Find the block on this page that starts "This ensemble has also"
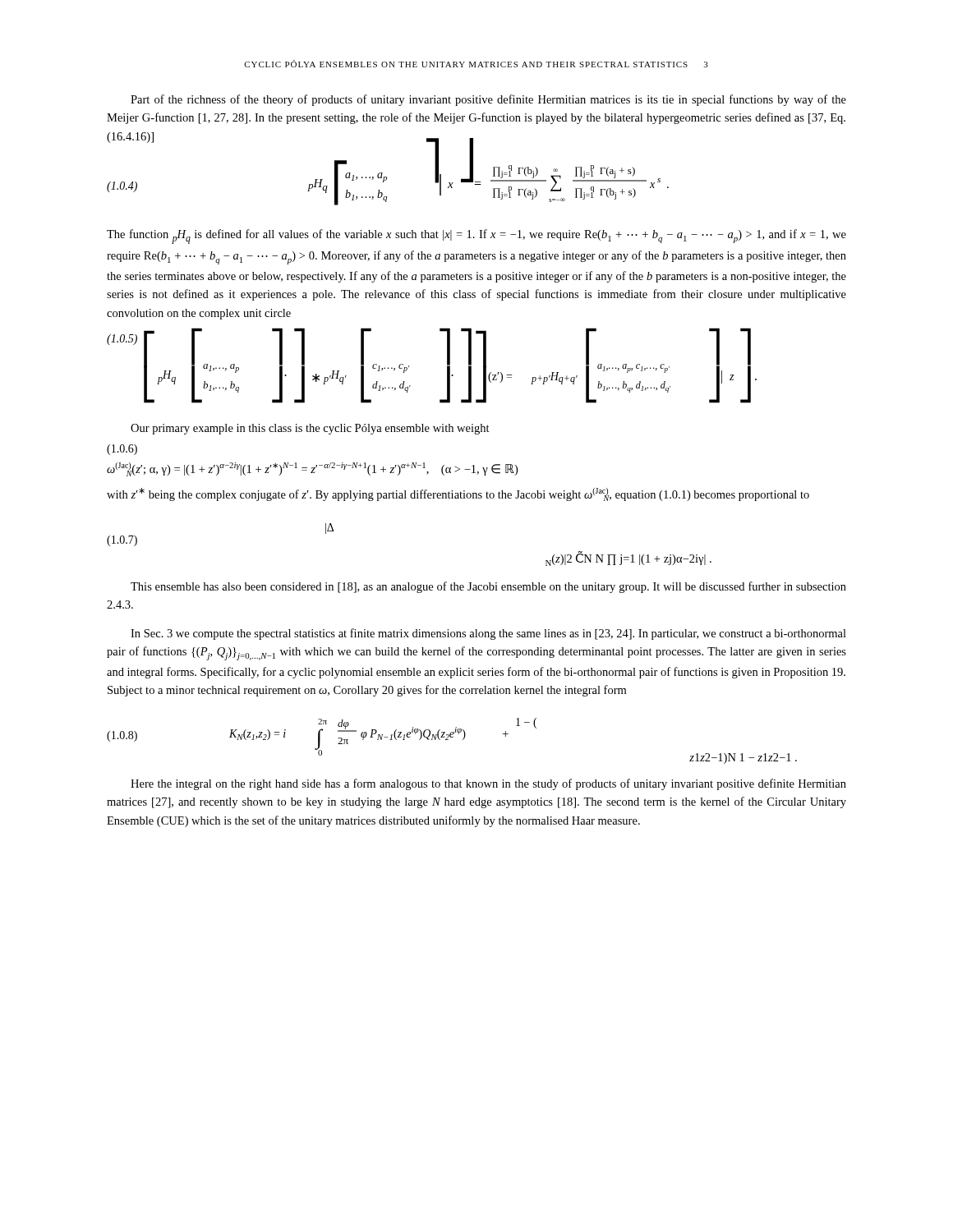953x1232 pixels. tap(476, 595)
